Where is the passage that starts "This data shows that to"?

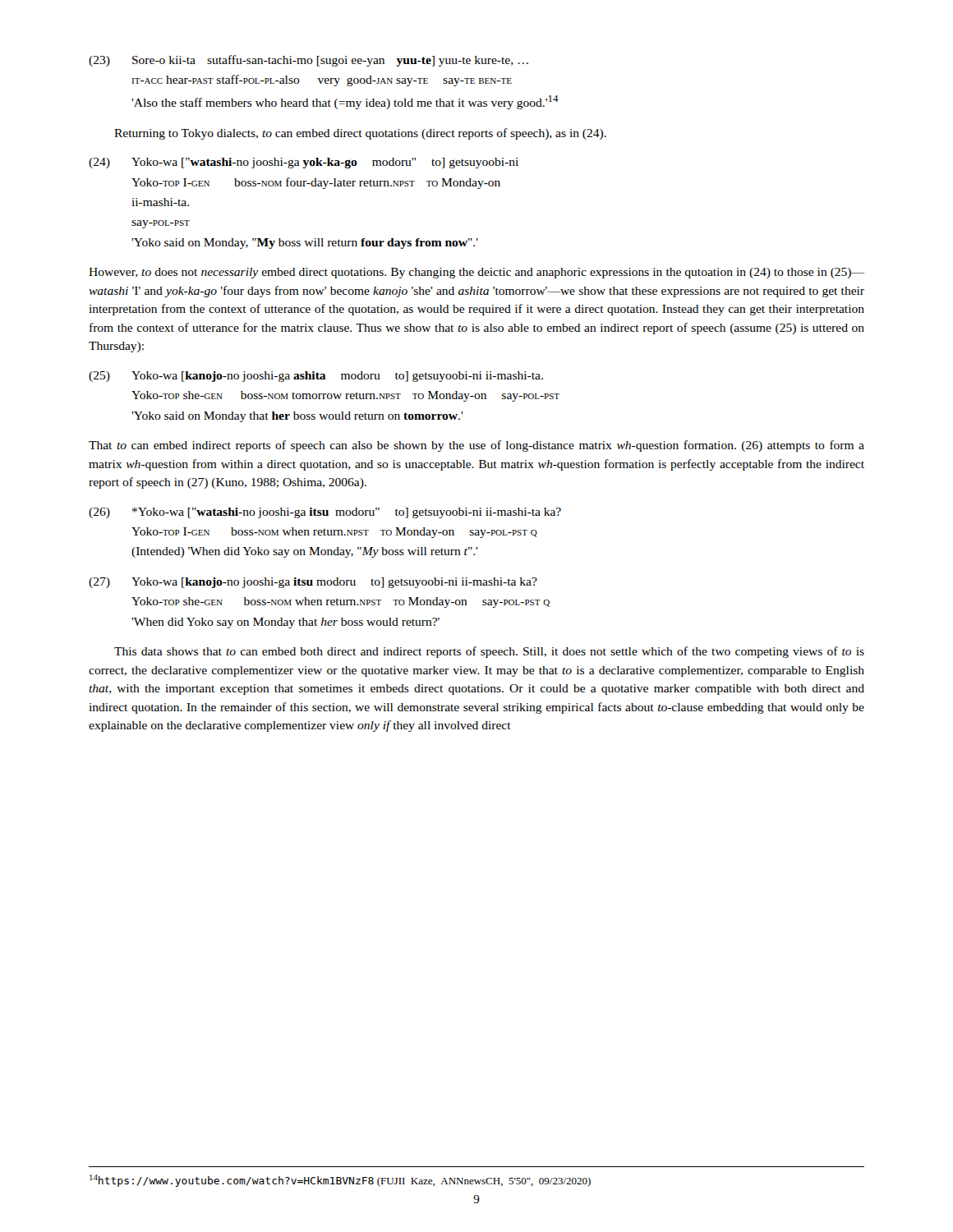(x=476, y=689)
